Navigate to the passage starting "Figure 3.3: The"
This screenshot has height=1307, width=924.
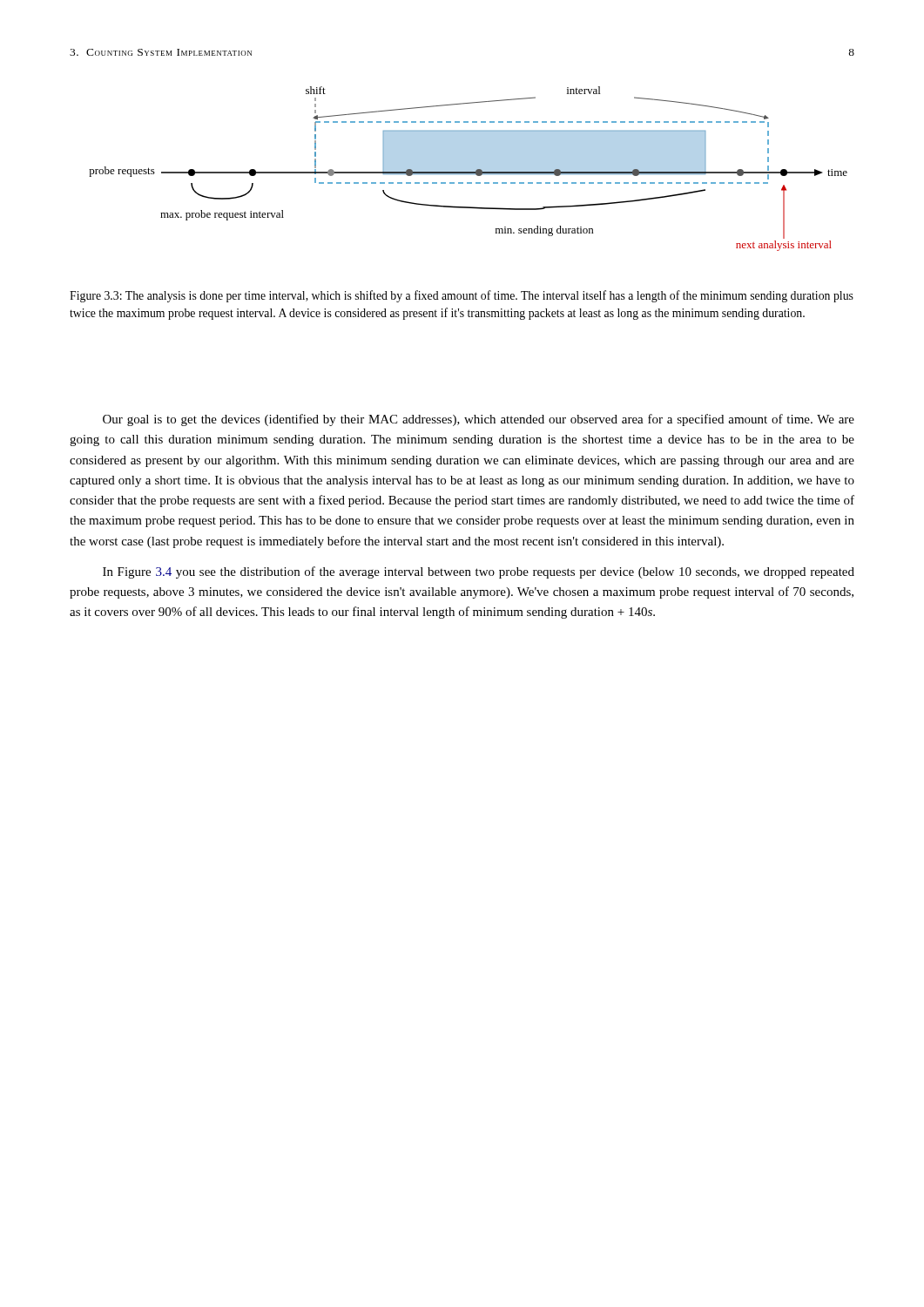(462, 305)
